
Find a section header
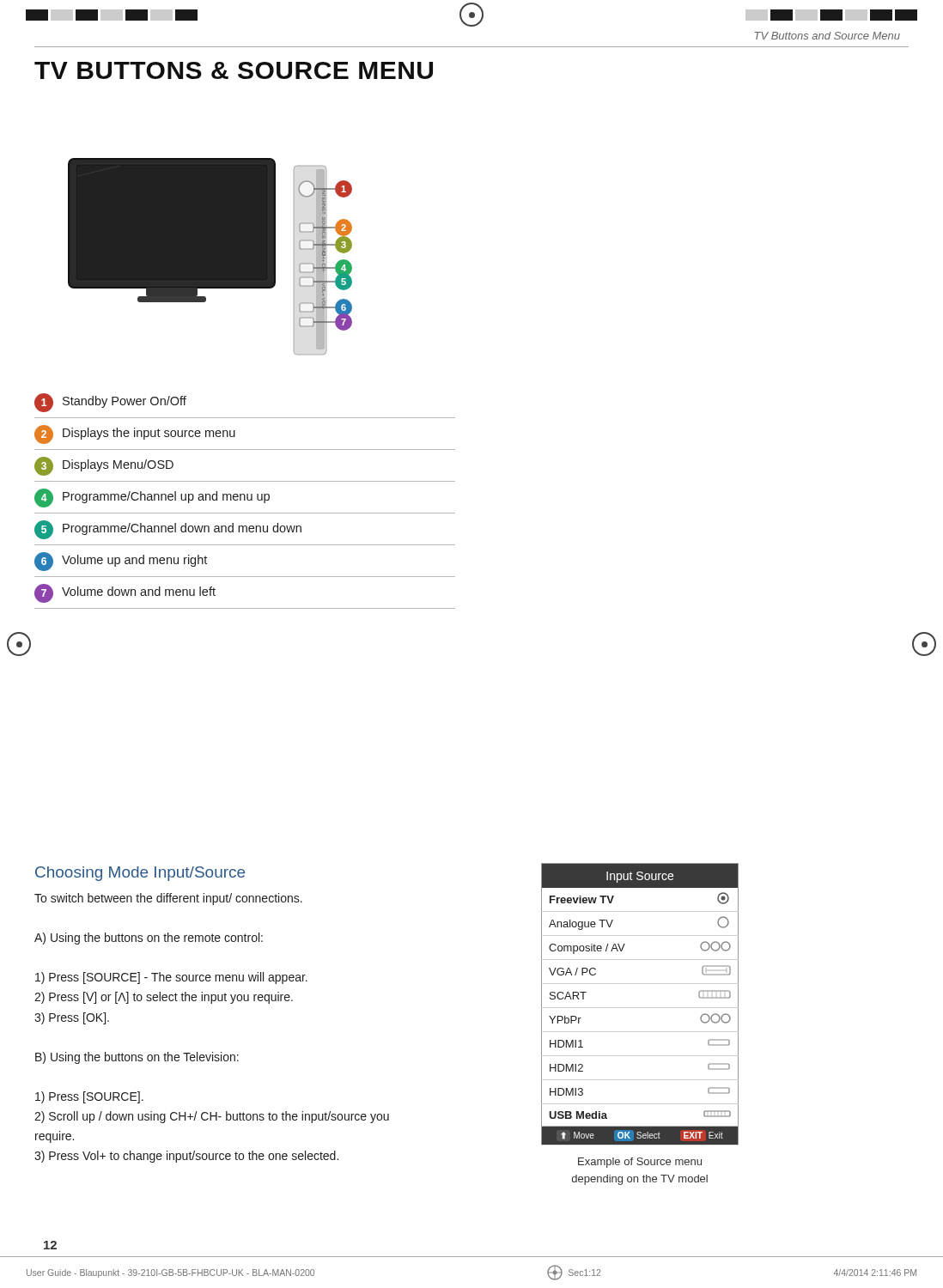(140, 872)
